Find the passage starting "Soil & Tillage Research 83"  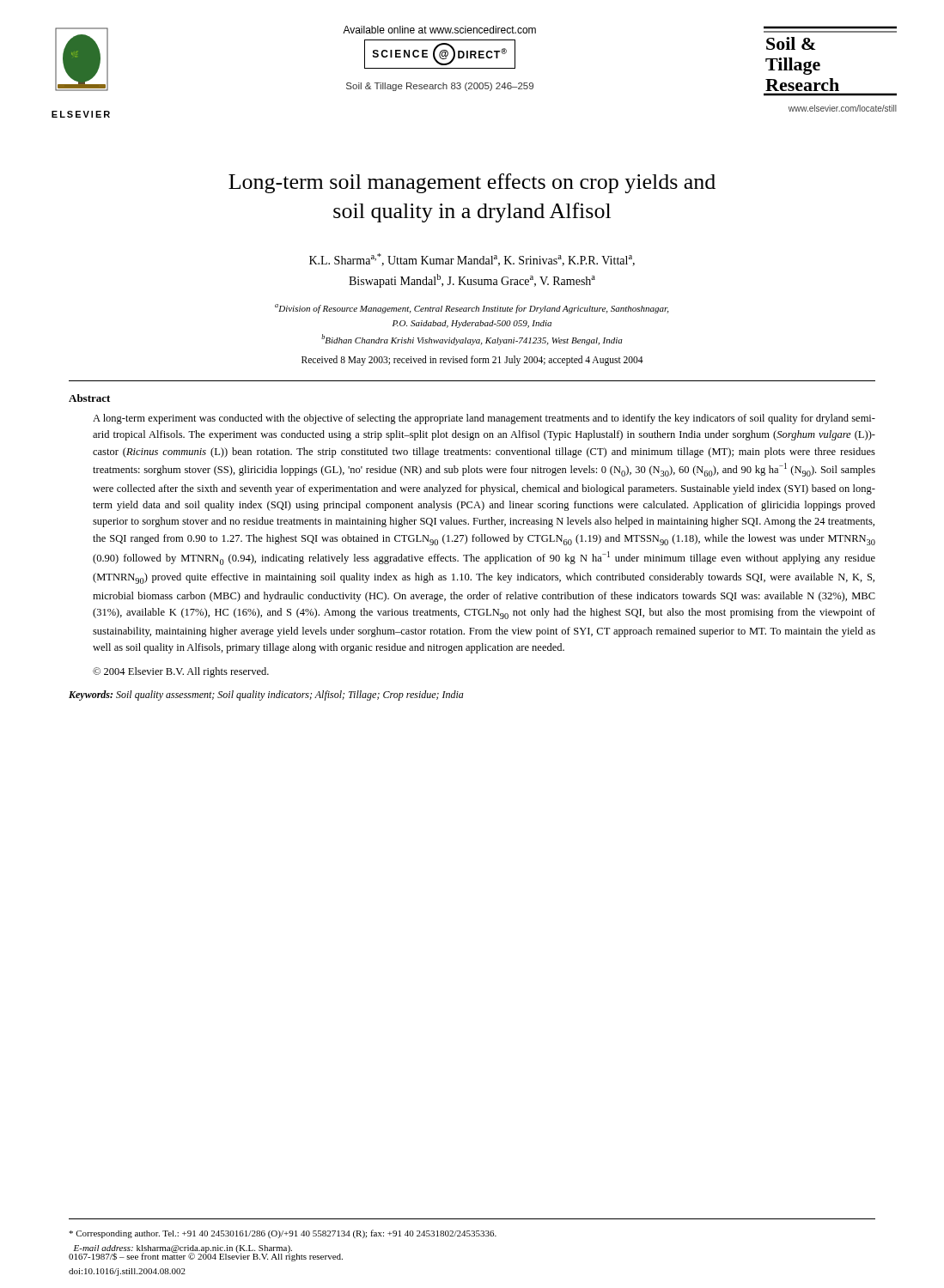(x=440, y=86)
